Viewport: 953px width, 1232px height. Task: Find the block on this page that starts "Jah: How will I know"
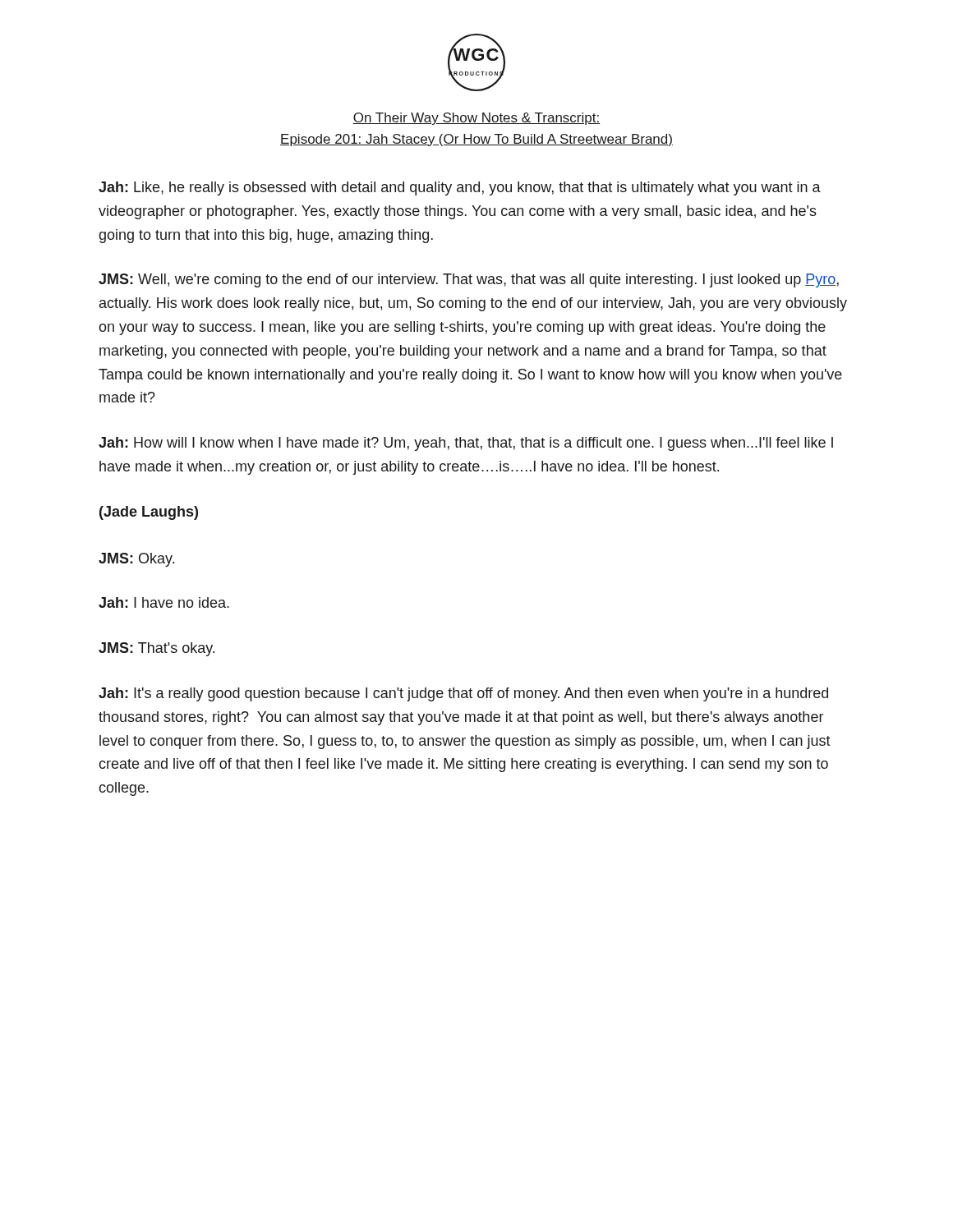[x=466, y=455]
